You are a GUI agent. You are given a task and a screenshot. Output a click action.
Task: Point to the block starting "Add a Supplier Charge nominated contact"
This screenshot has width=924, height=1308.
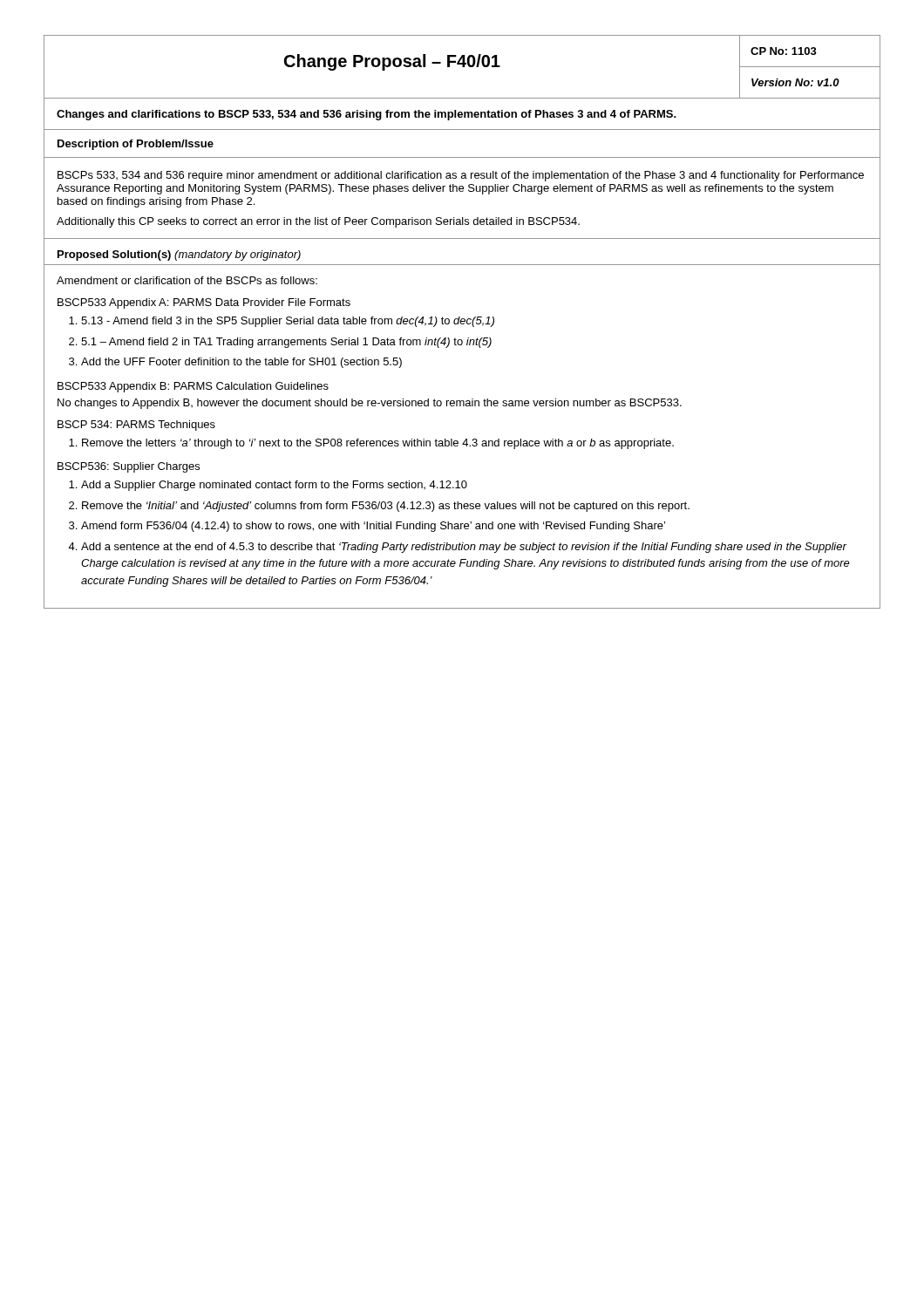[x=274, y=484]
